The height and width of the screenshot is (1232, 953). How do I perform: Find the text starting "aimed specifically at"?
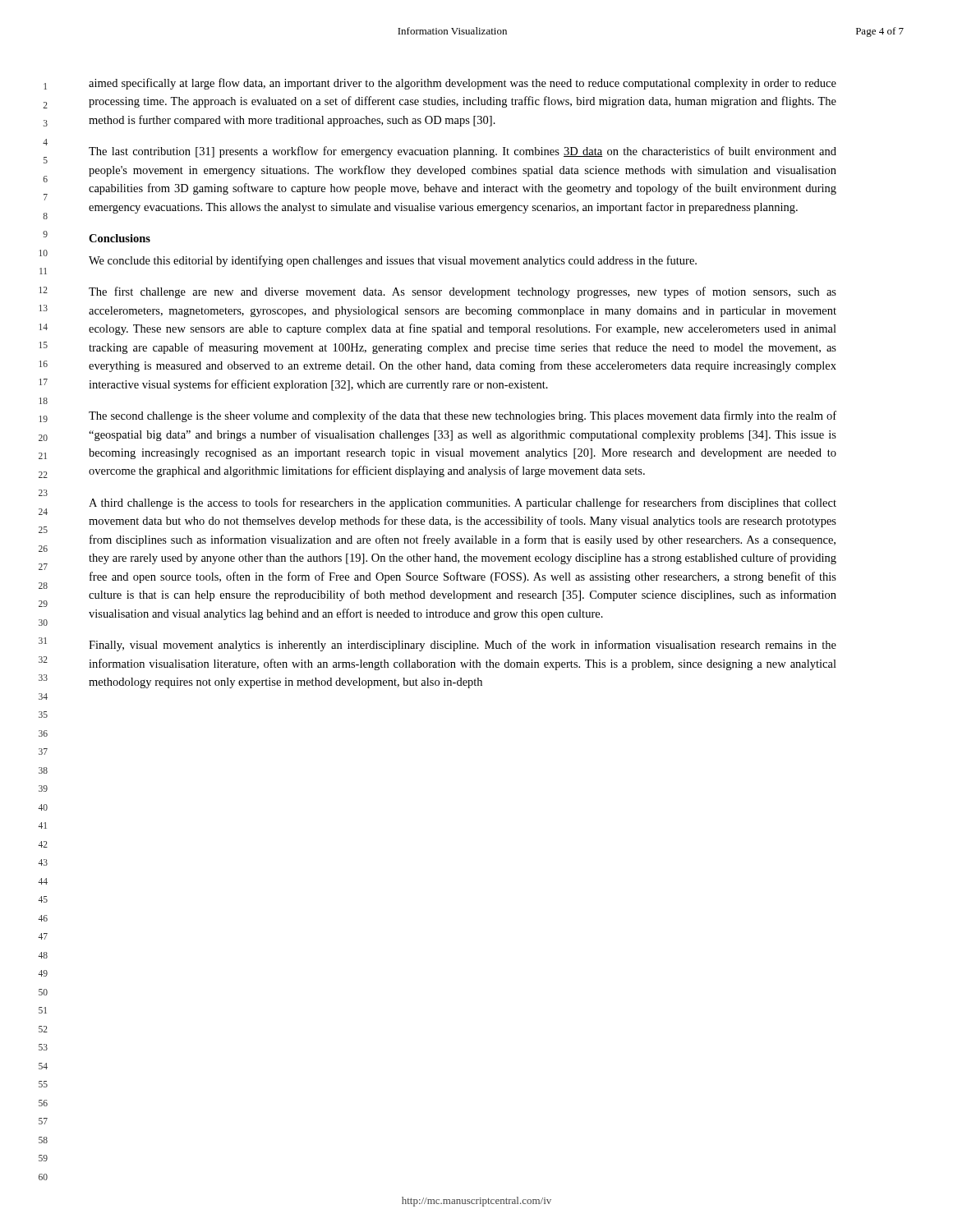tap(463, 101)
